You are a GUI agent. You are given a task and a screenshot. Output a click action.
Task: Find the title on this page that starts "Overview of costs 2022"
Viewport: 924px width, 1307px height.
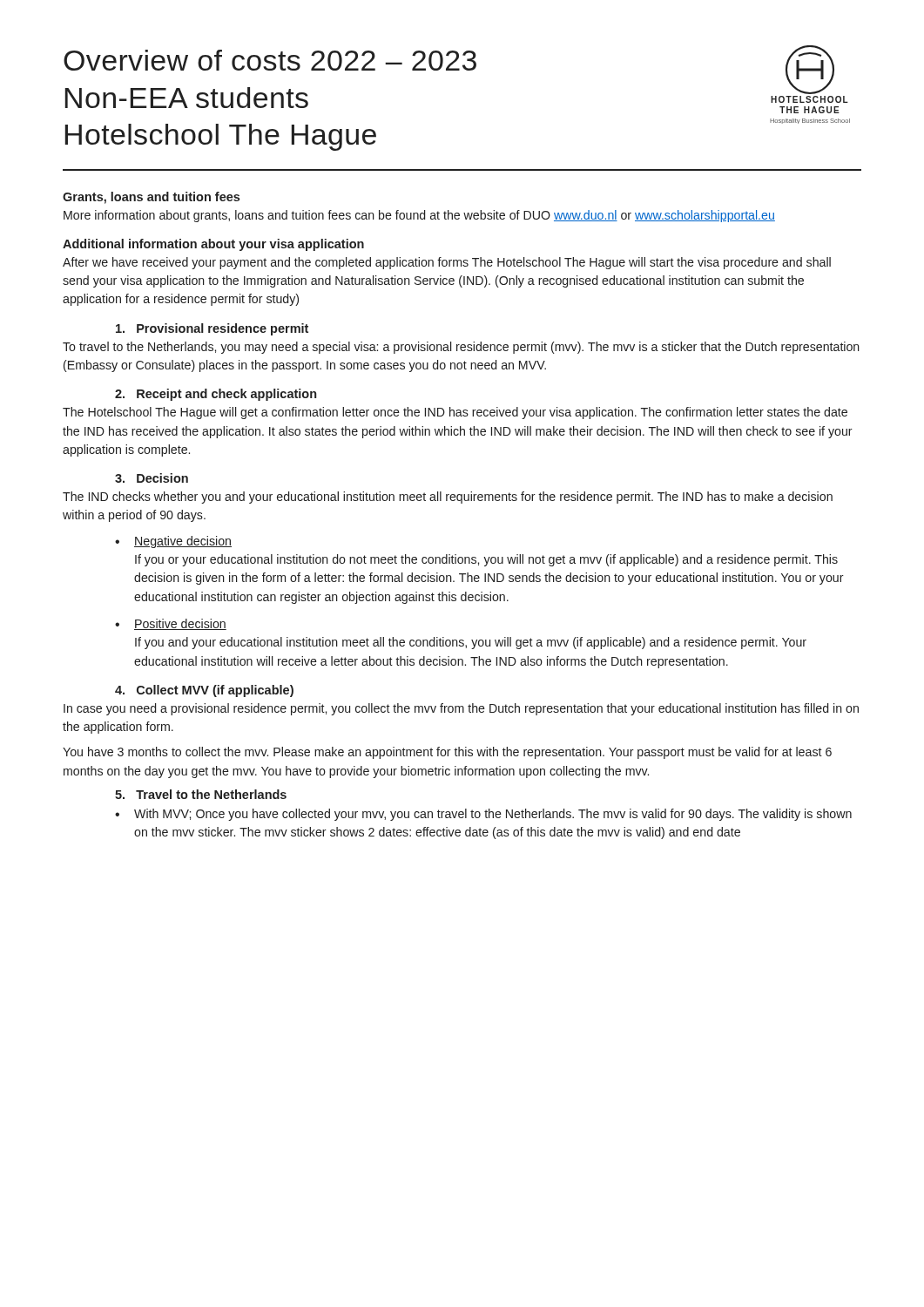(270, 60)
